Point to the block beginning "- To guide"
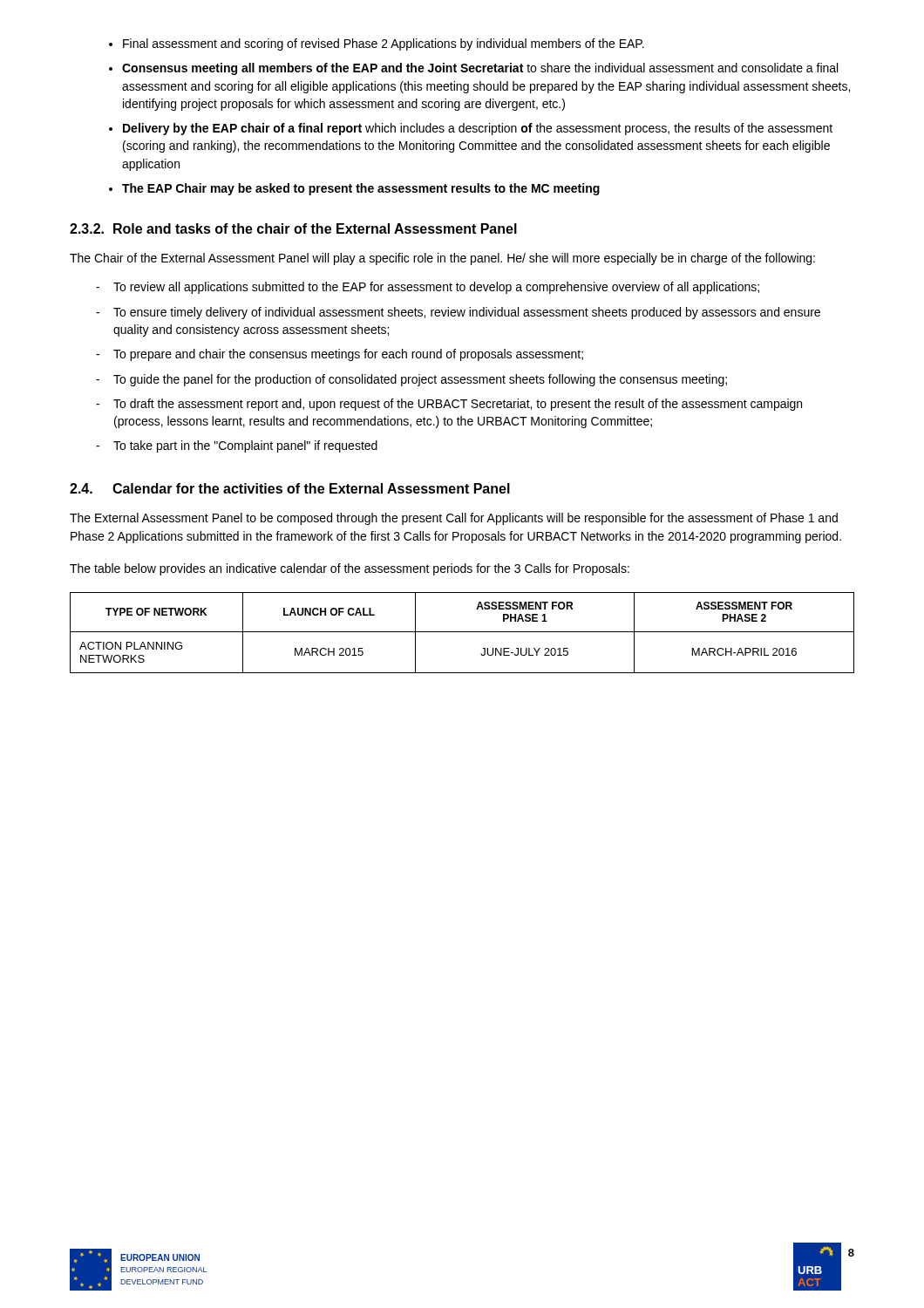The height and width of the screenshot is (1308, 924). [x=412, y=379]
